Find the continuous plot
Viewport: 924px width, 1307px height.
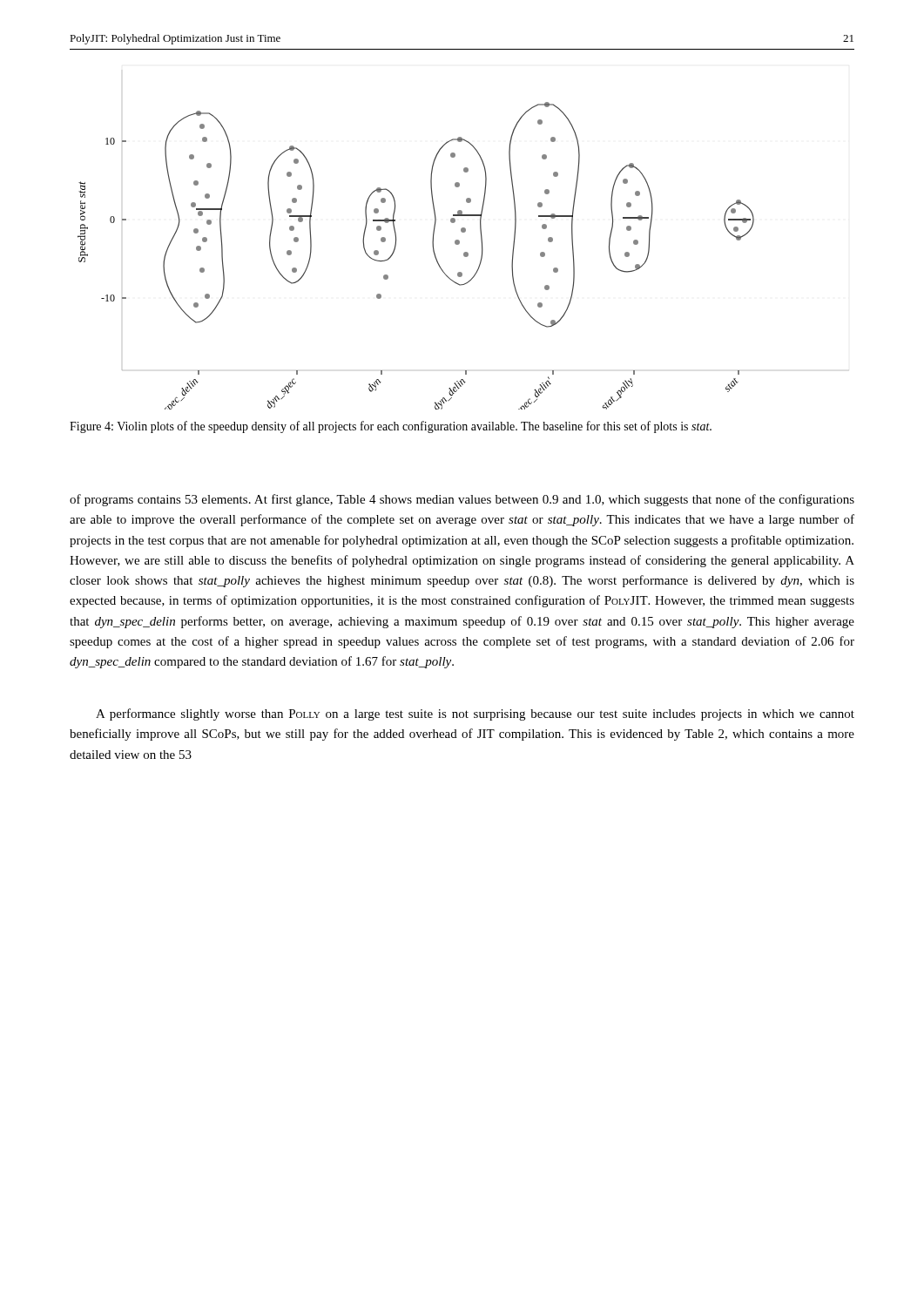click(462, 235)
